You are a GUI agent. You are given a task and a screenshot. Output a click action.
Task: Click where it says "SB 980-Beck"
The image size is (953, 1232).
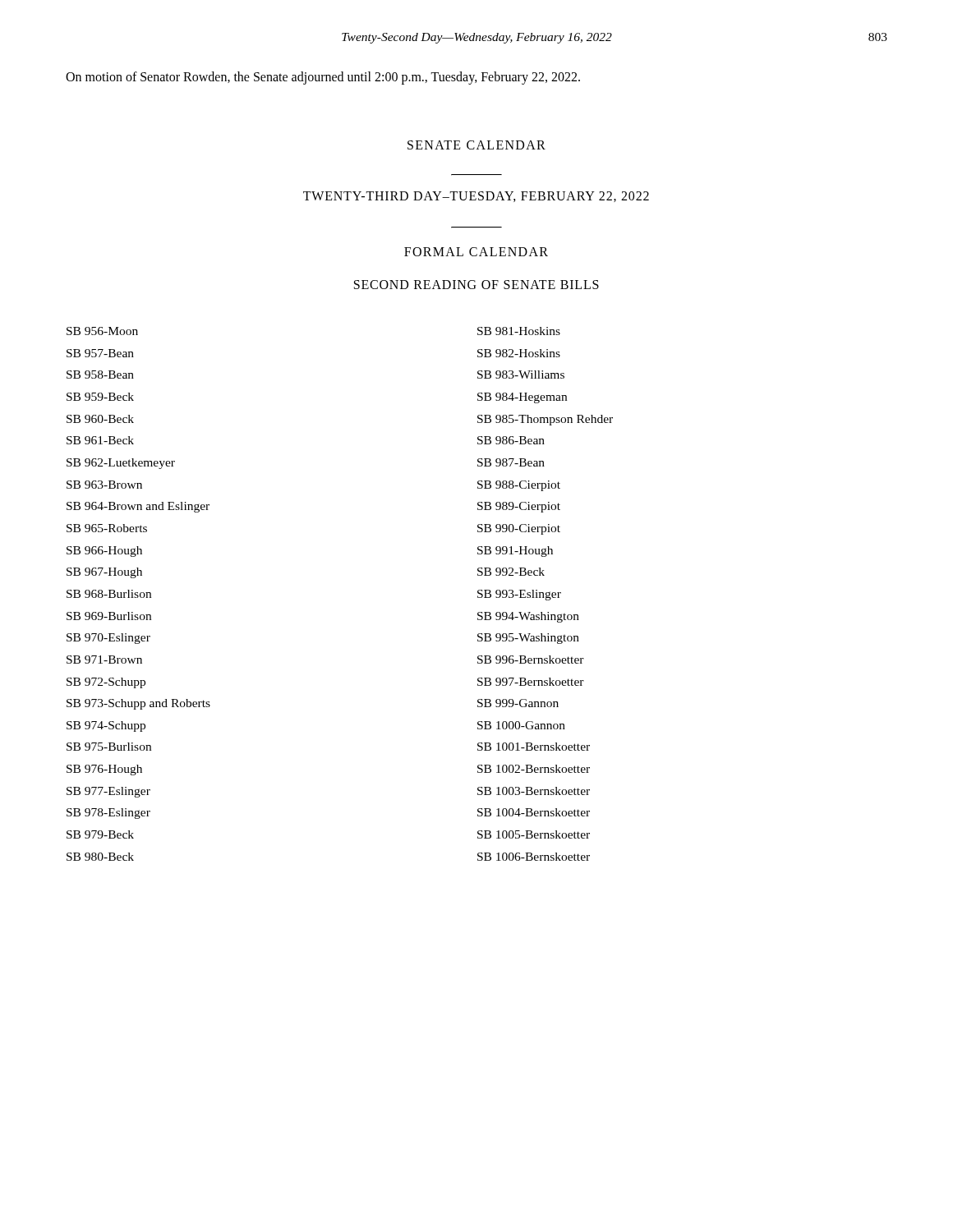[100, 856]
